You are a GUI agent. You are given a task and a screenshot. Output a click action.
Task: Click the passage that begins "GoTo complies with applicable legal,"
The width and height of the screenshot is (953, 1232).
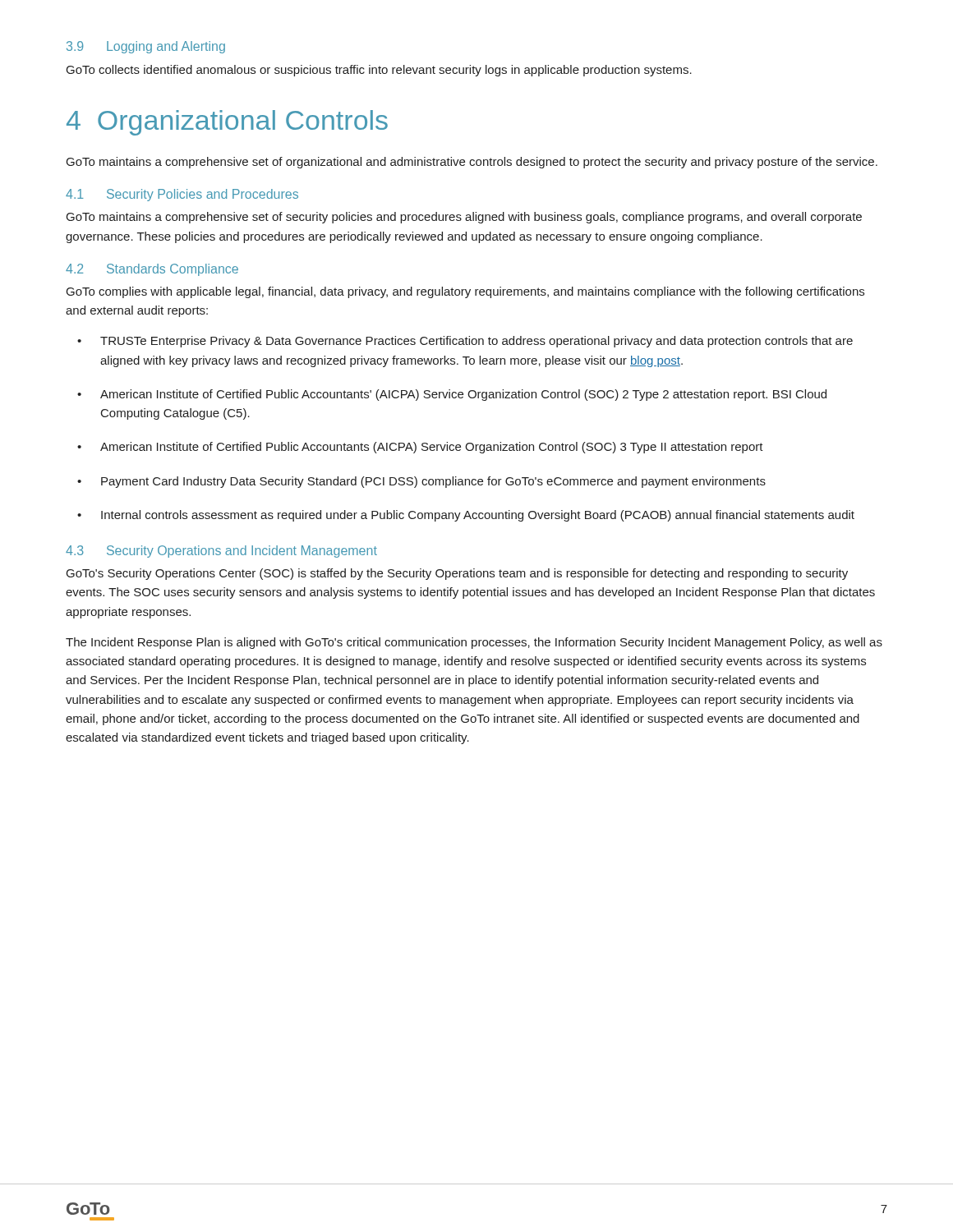(476, 301)
